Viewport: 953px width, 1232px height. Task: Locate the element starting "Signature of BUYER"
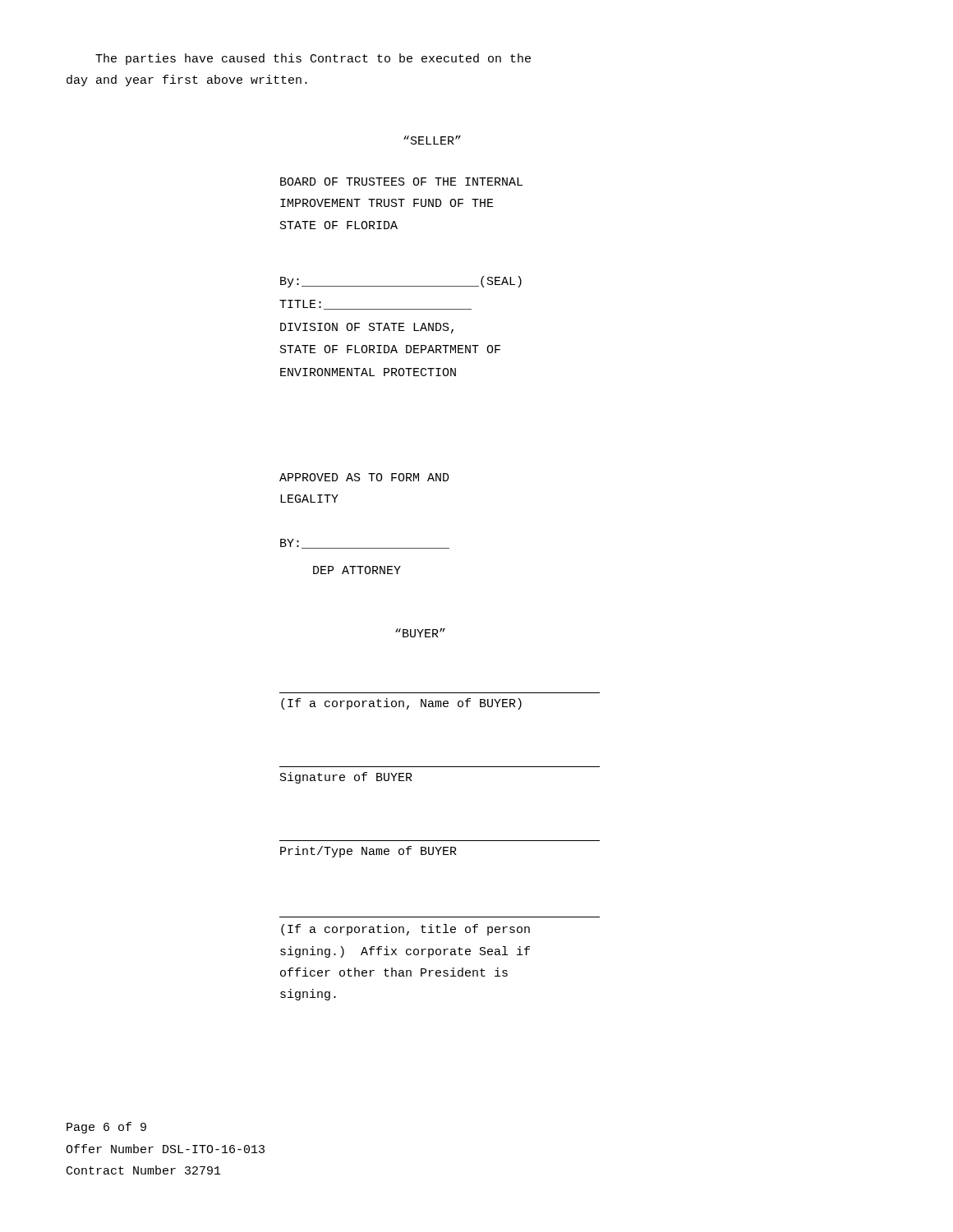point(440,766)
